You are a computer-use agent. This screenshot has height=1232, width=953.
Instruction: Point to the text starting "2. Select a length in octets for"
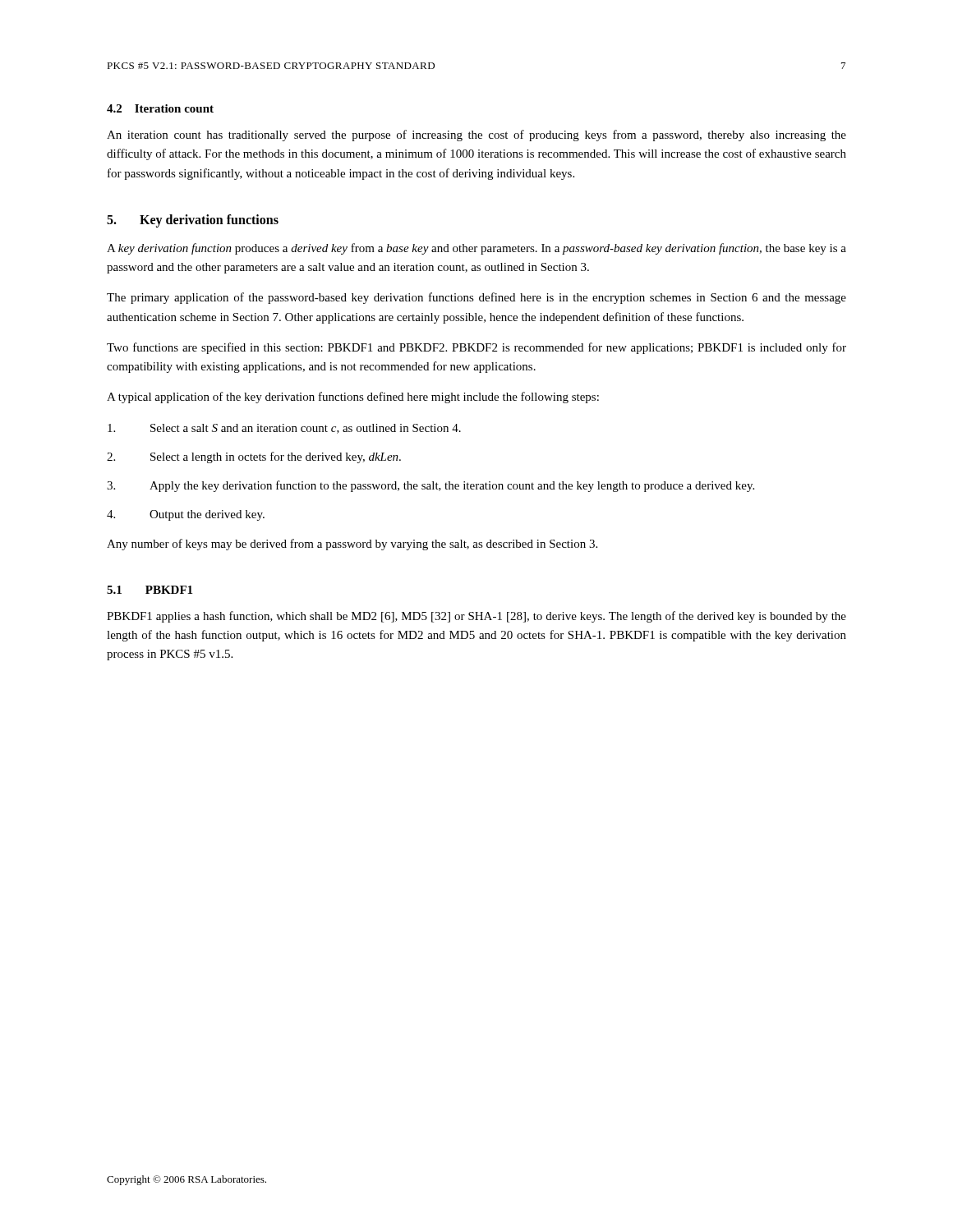[x=254, y=457]
